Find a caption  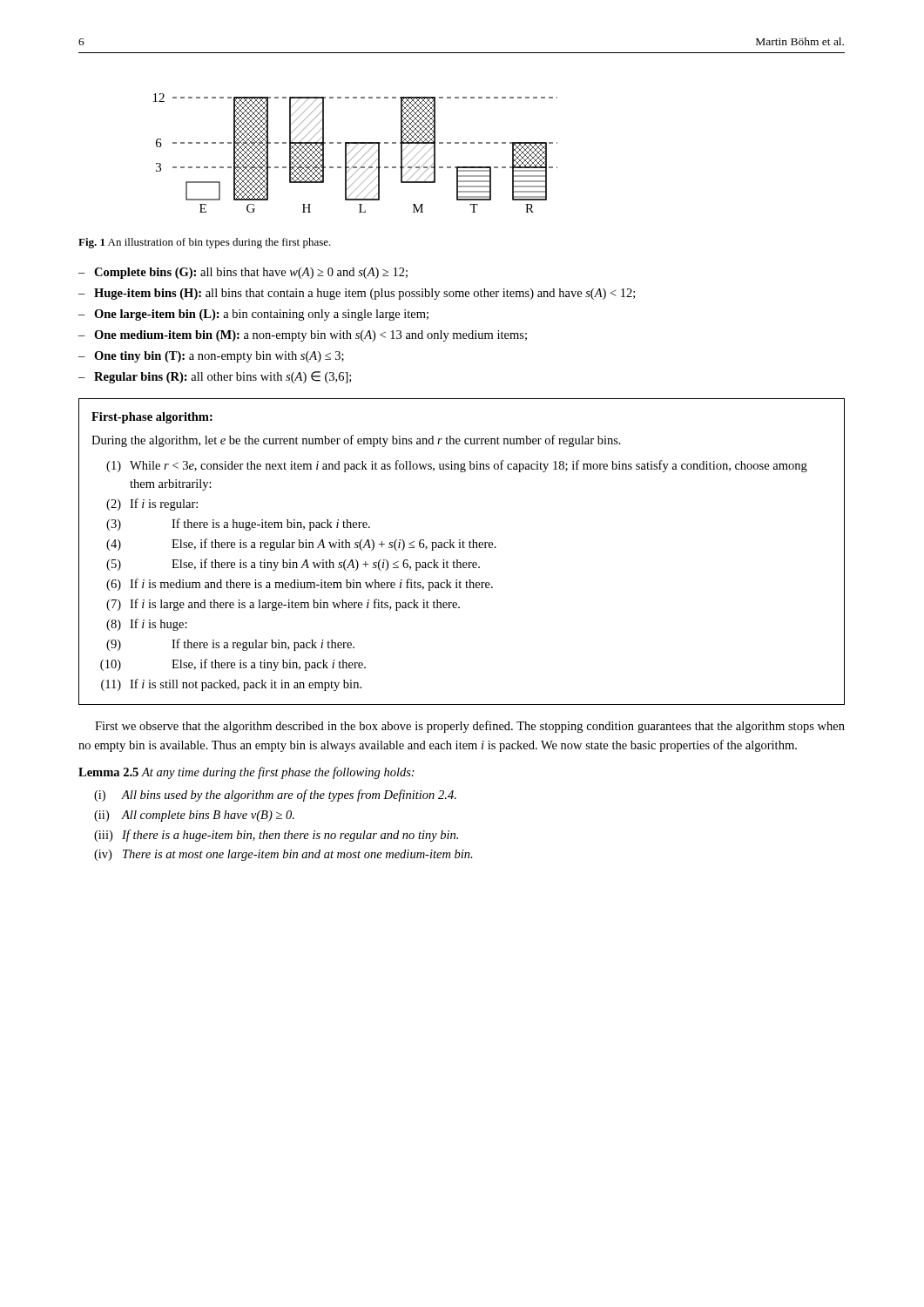(x=205, y=242)
